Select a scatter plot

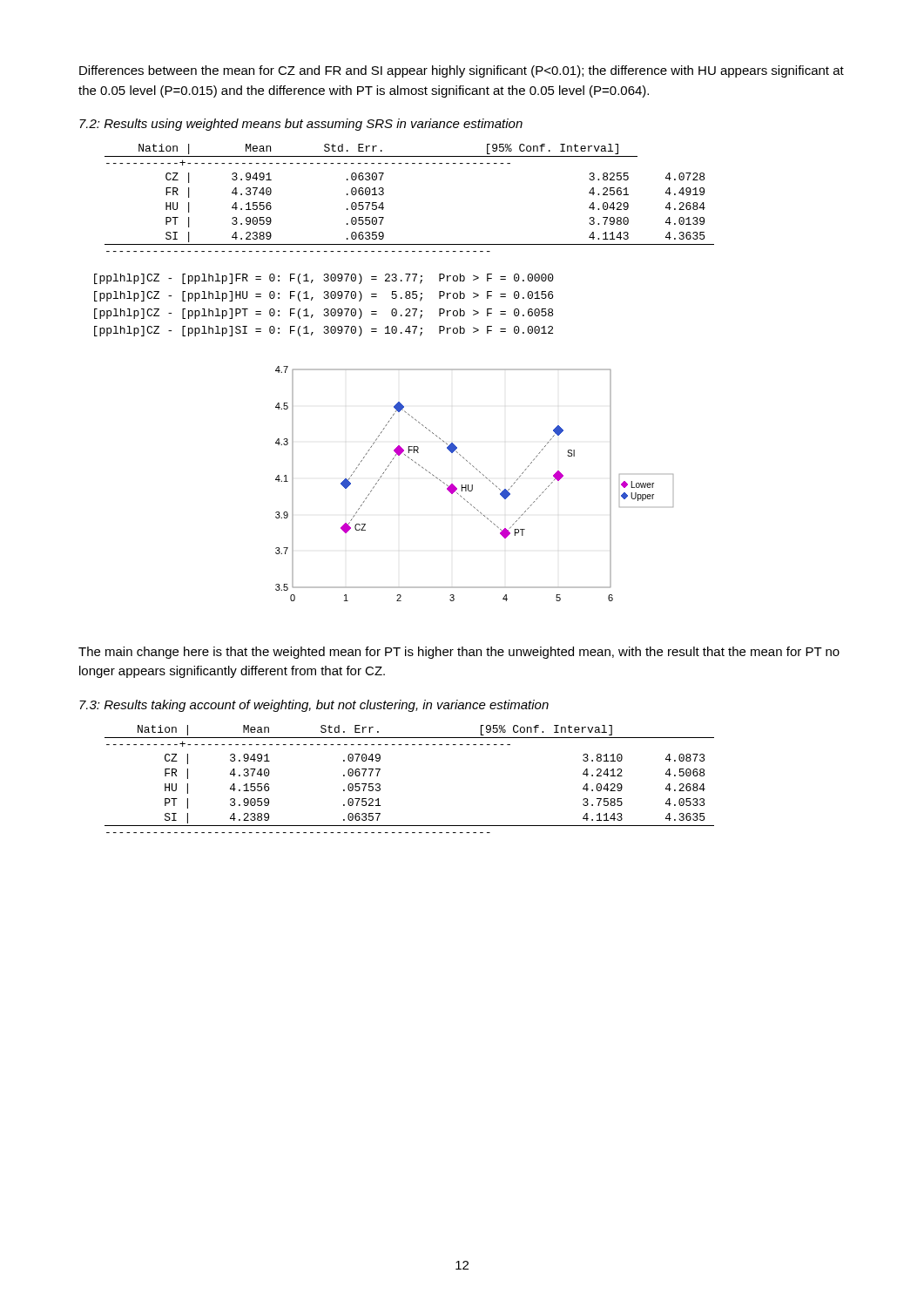pyautogui.click(x=462, y=491)
